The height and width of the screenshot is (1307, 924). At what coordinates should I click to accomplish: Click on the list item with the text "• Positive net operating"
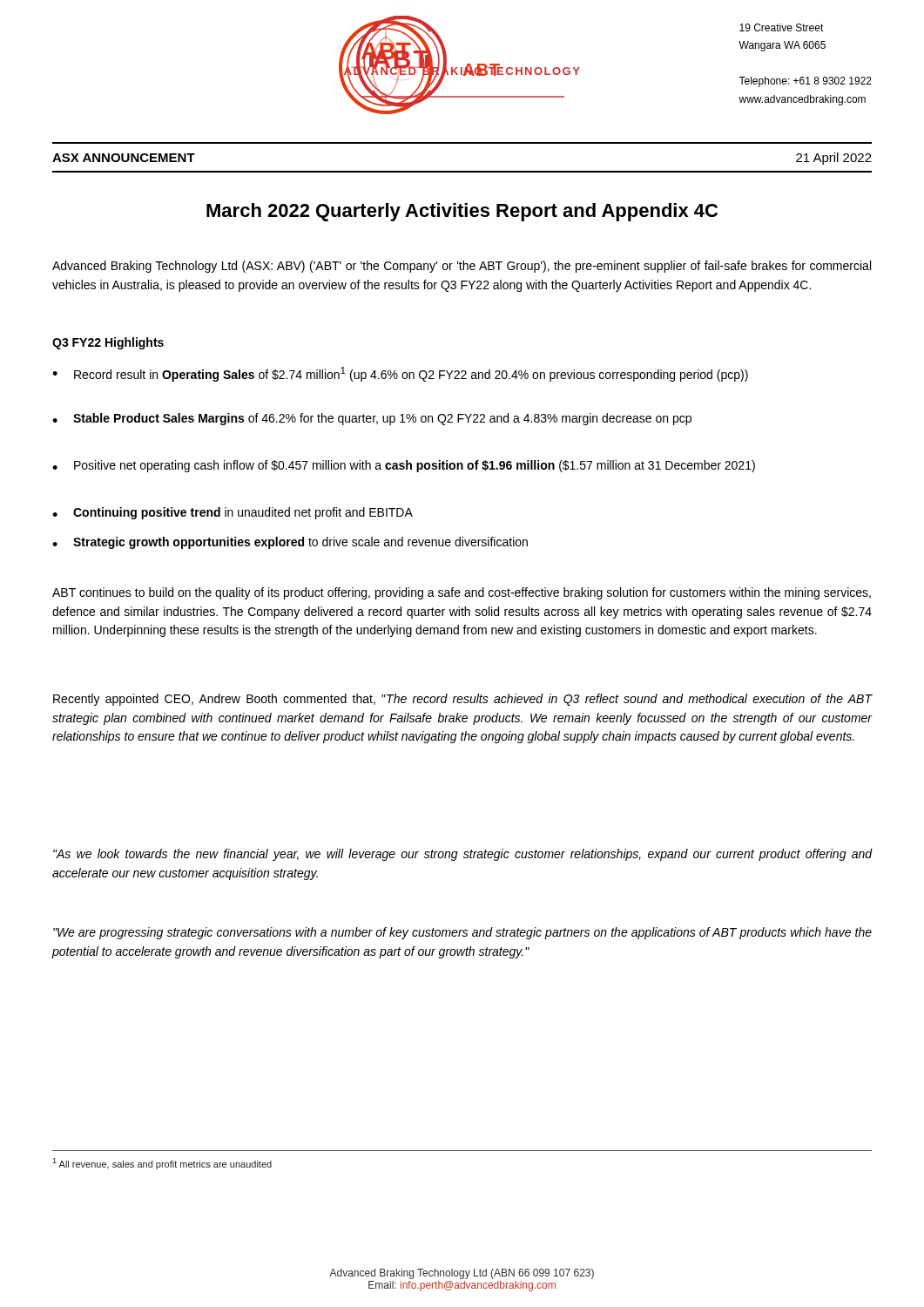pos(404,468)
